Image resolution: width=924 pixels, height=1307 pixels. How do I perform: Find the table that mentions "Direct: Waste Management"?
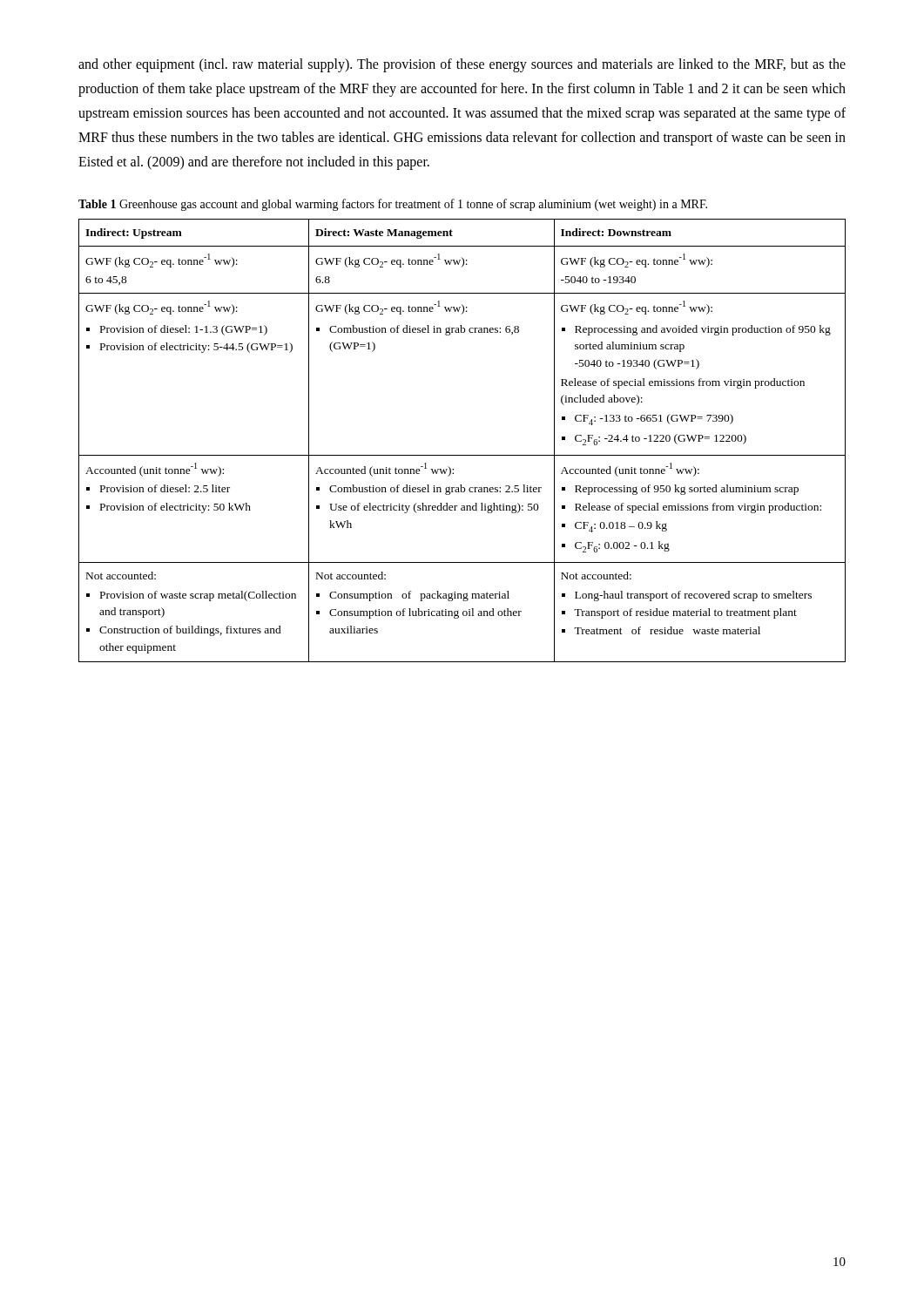pyautogui.click(x=462, y=440)
